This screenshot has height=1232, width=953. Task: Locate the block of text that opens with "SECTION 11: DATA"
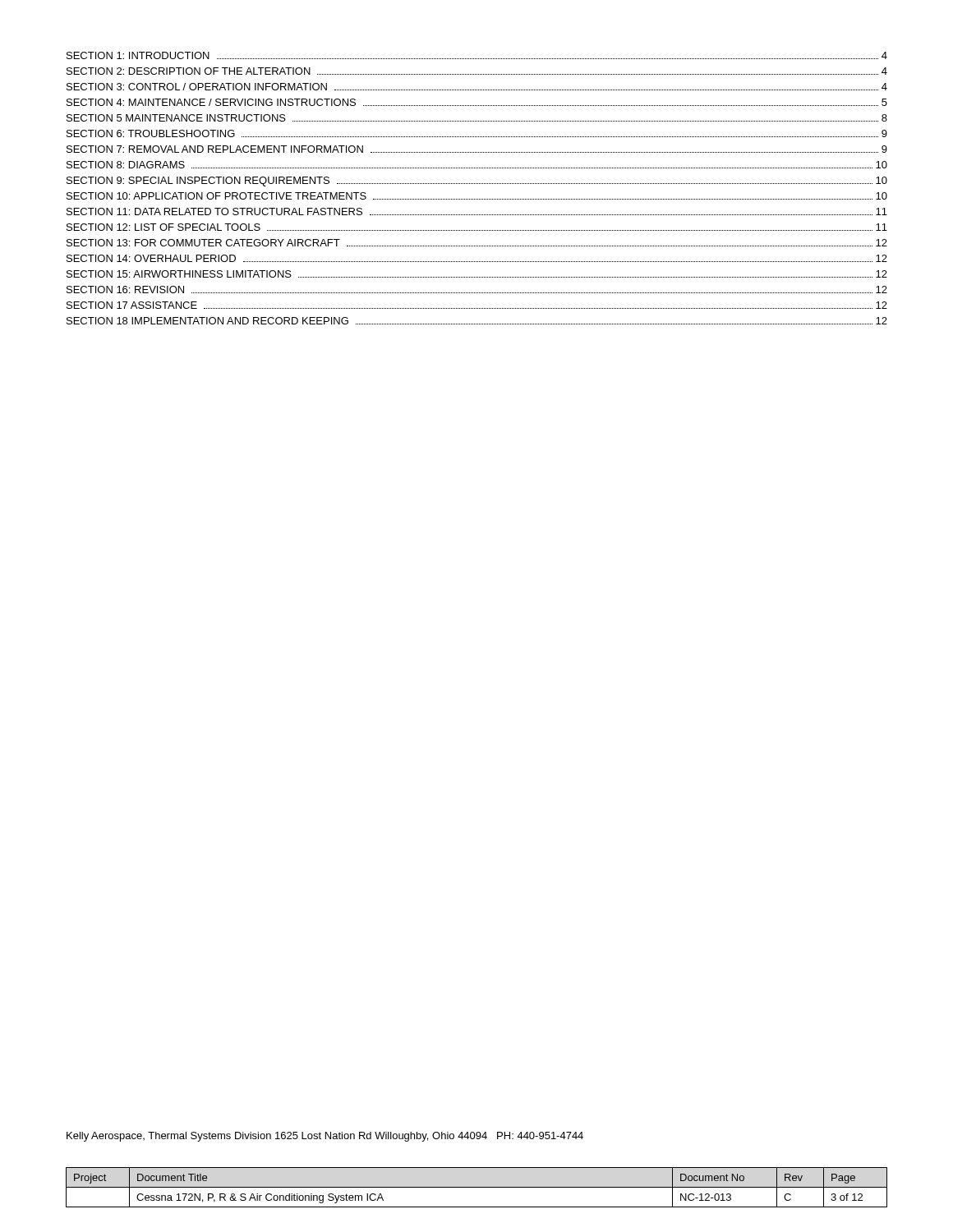click(476, 212)
